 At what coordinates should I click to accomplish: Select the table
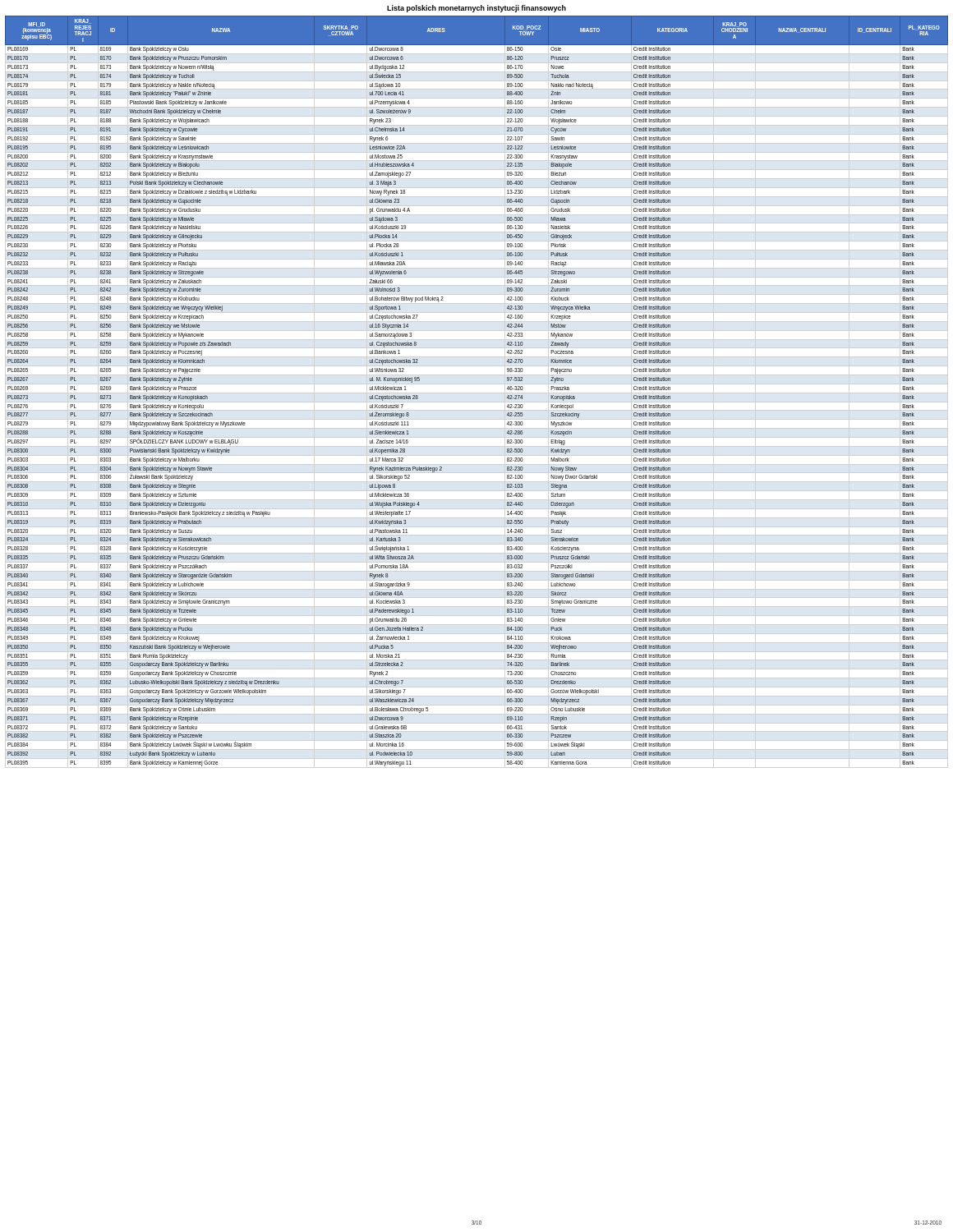pos(476,392)
